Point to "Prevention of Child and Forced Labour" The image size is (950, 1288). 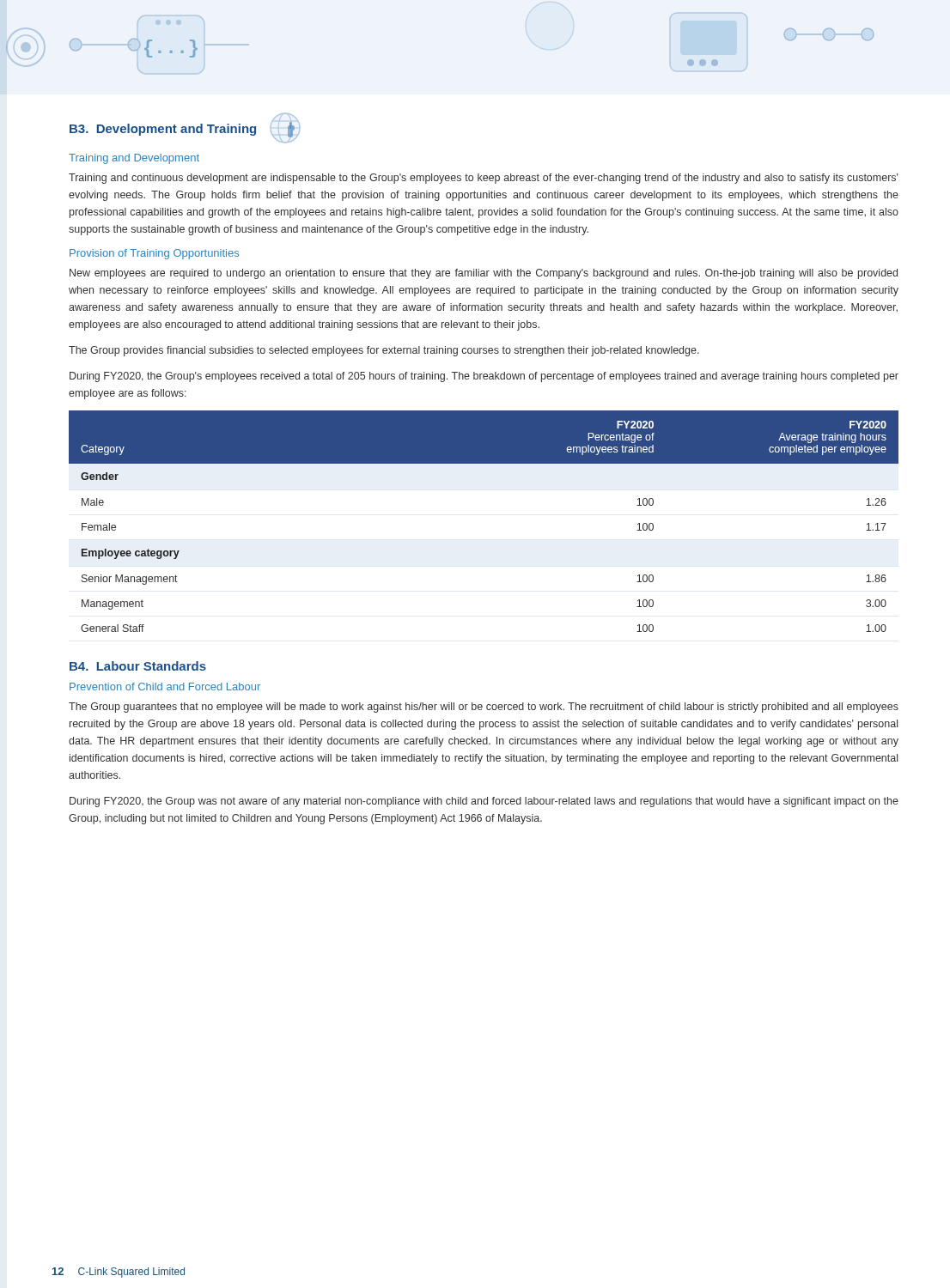point(165,687)
